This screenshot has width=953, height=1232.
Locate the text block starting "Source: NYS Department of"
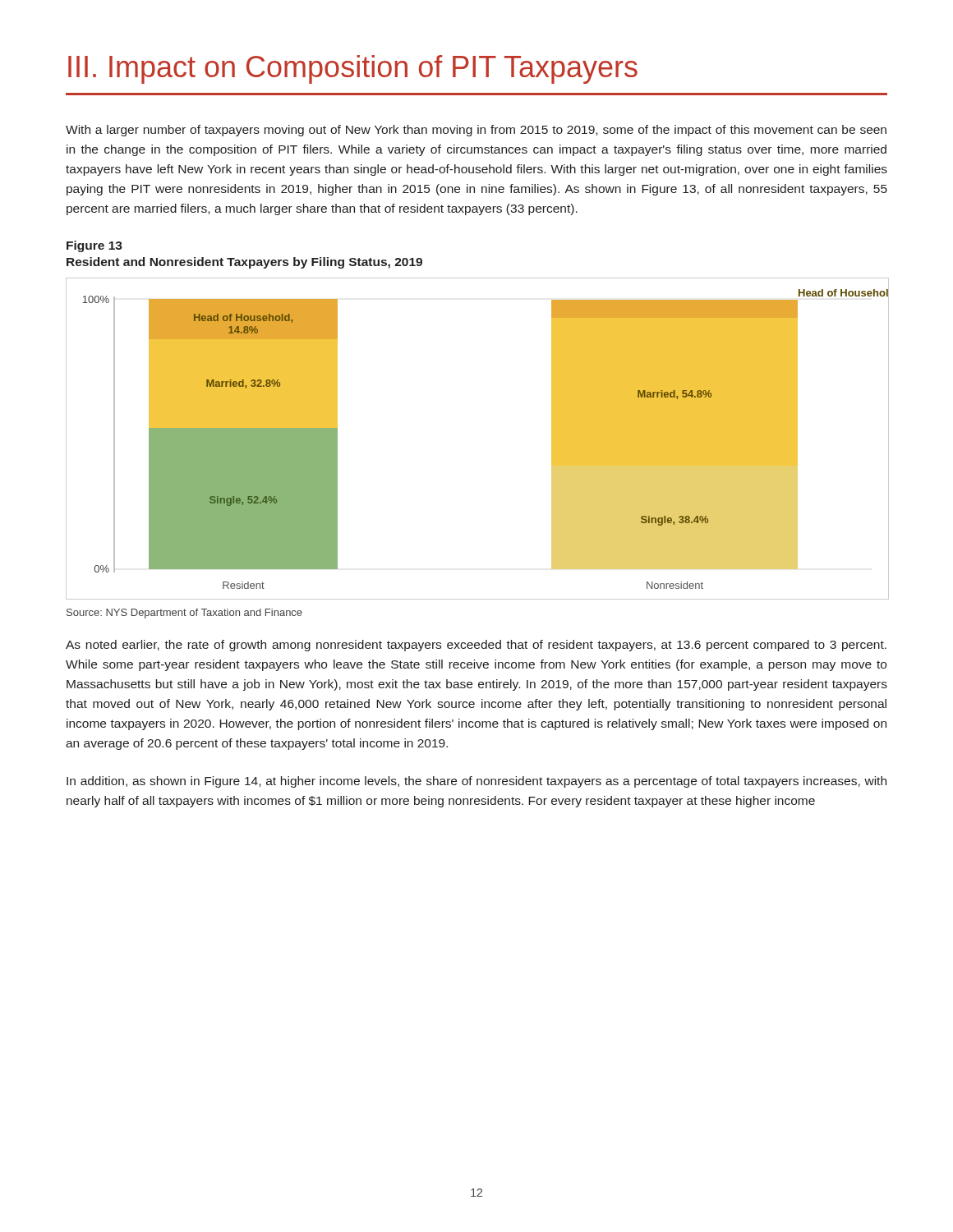pyautogui.click(x=184, y=613)
